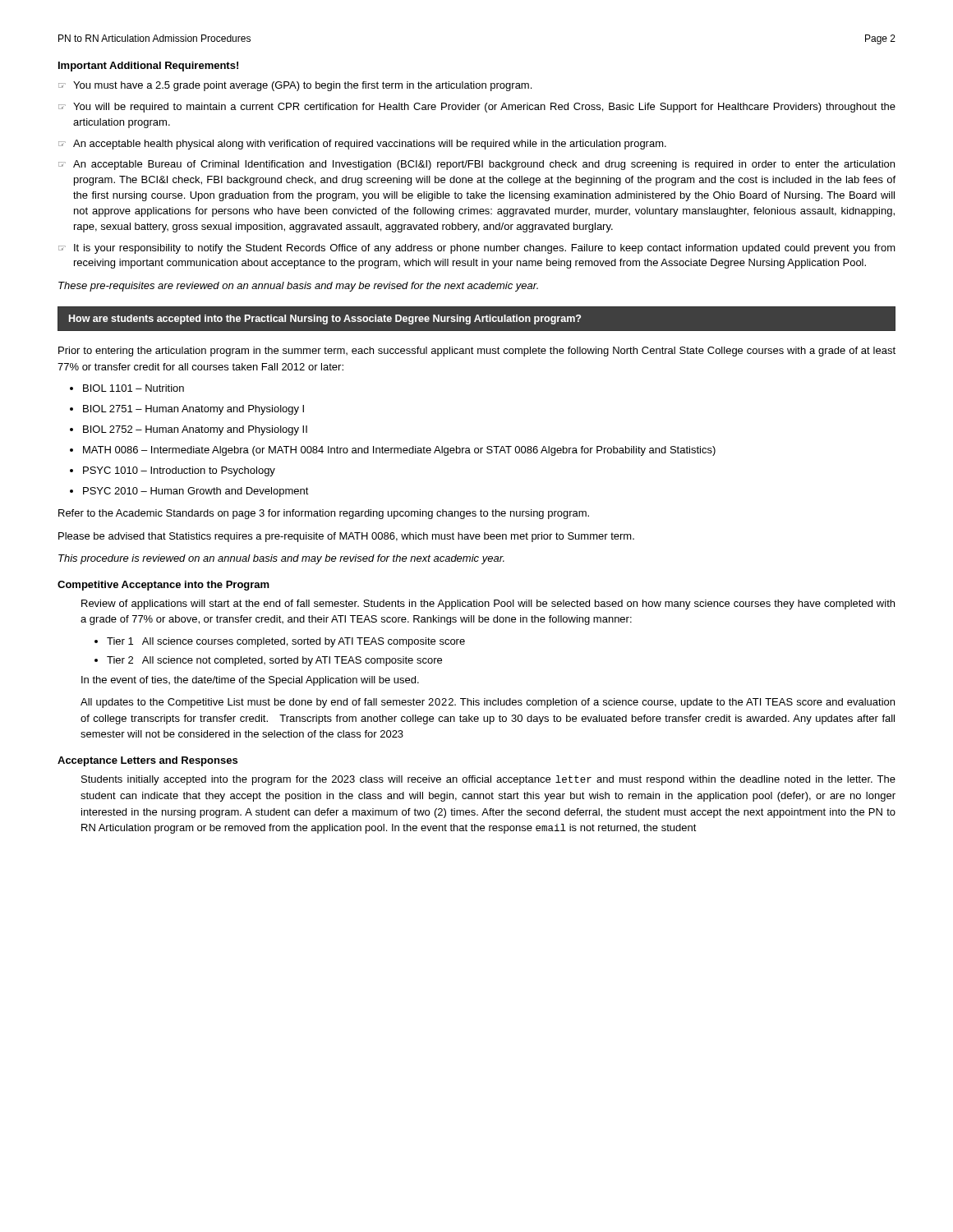Point to the passage starting "BIOL 2751 – Human Anatomy and"
This screenshot has width=953, height=1232.
(194, 409)
